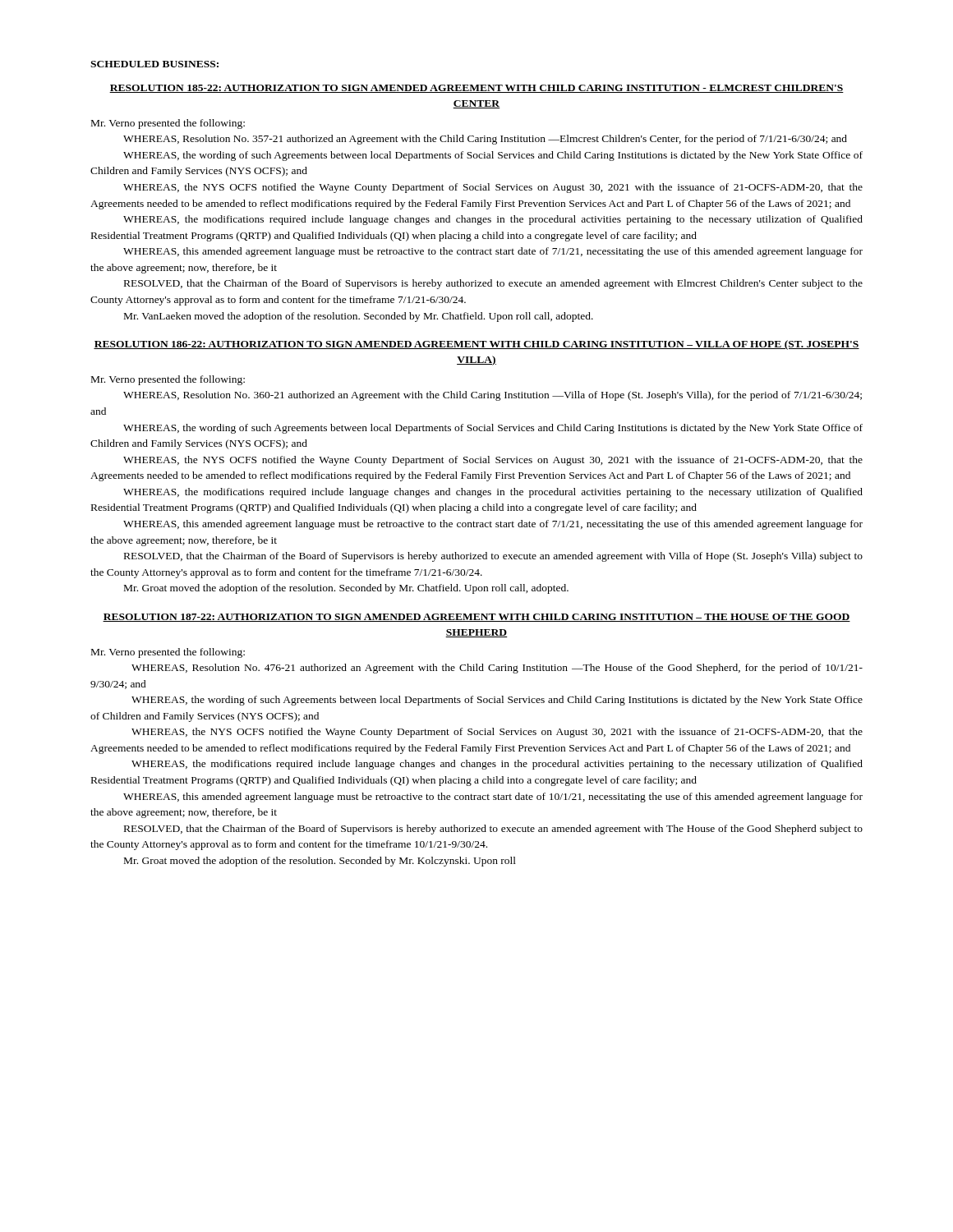
Task: Find the section header that says "SCHEDULED BUSINESS:"
Action: pos(155,64)
